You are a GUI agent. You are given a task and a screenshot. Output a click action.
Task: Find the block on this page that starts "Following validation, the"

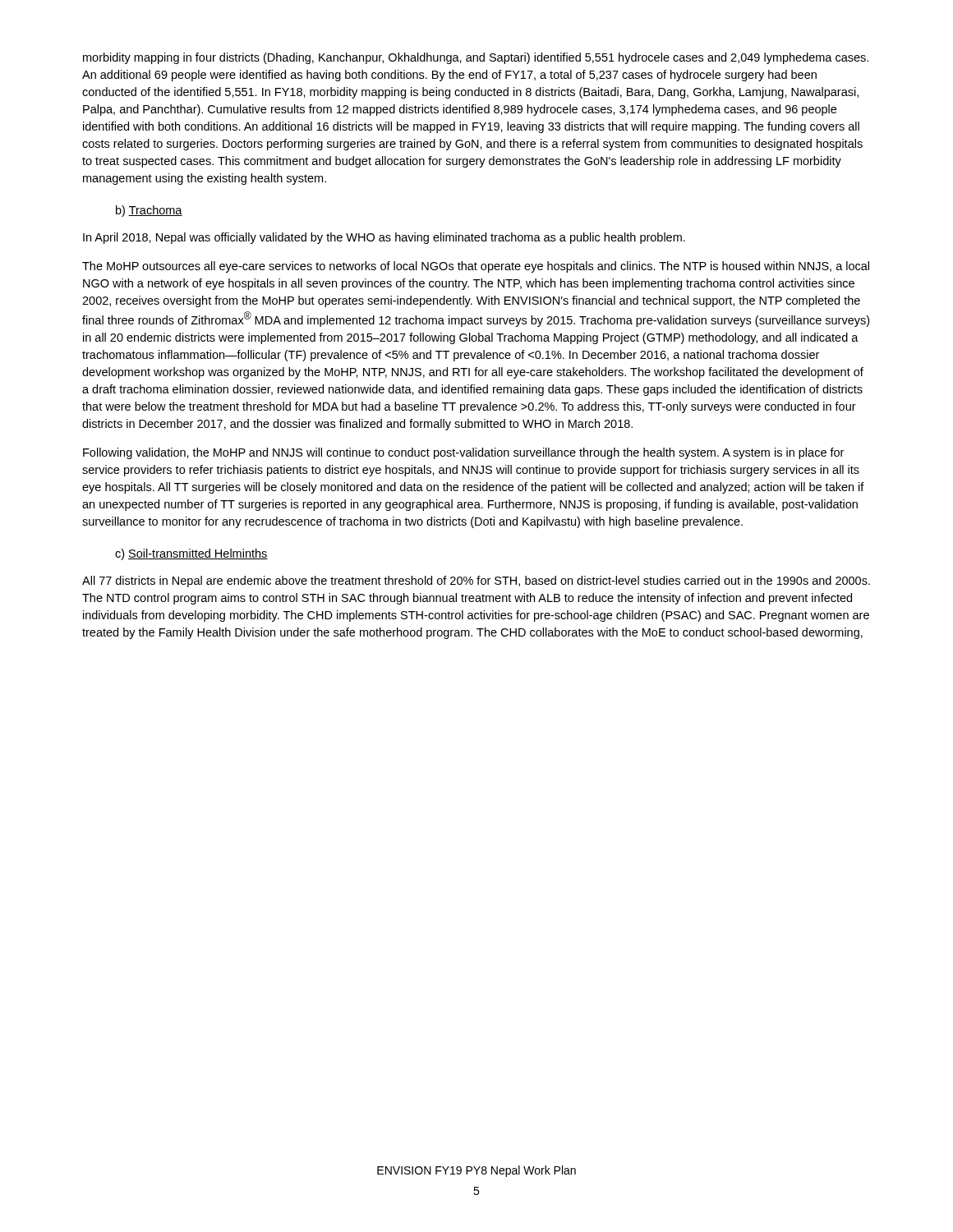pyautogui.click(x=476, y=488)
